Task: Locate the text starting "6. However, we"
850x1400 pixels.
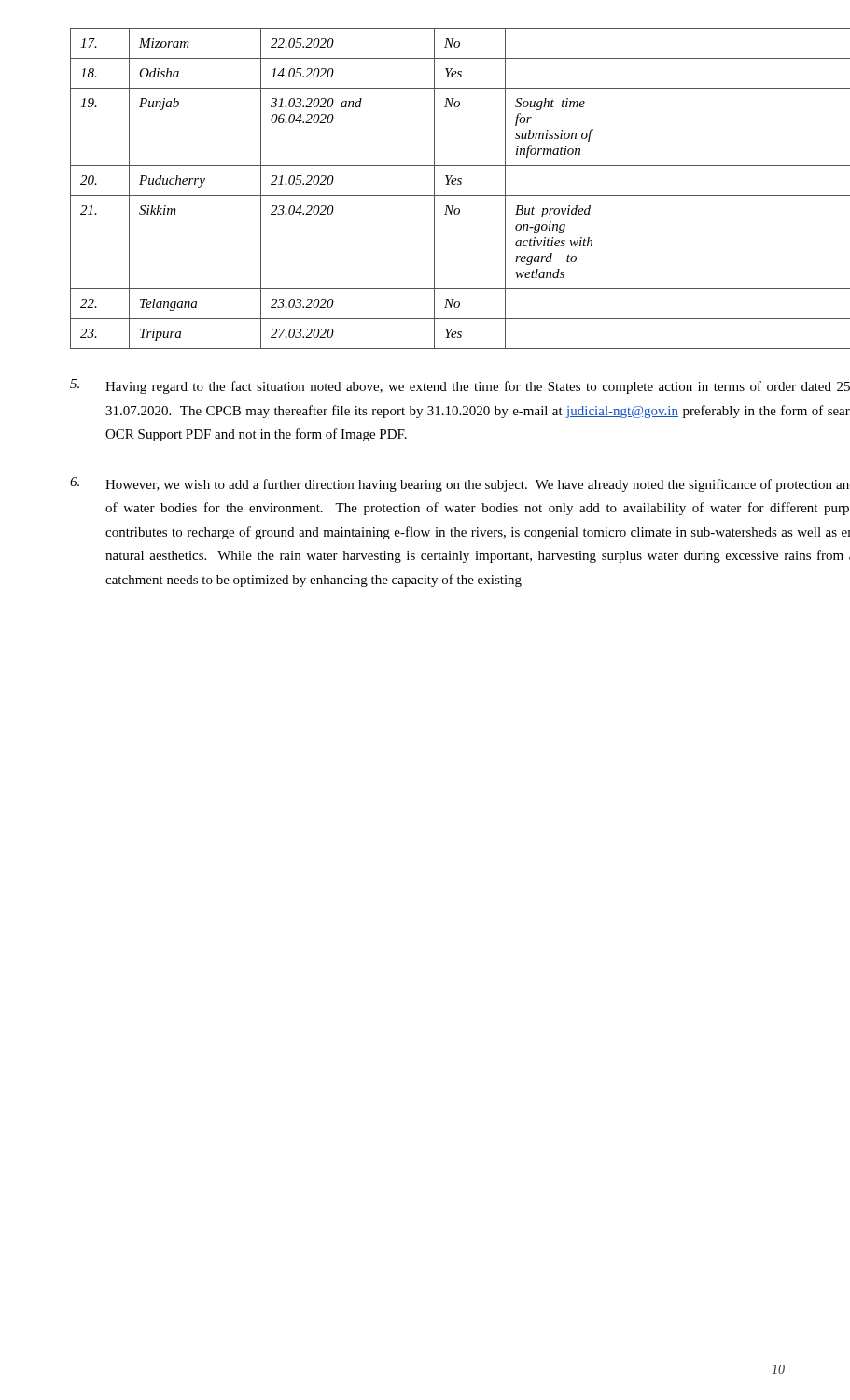Action: (460, 532)
